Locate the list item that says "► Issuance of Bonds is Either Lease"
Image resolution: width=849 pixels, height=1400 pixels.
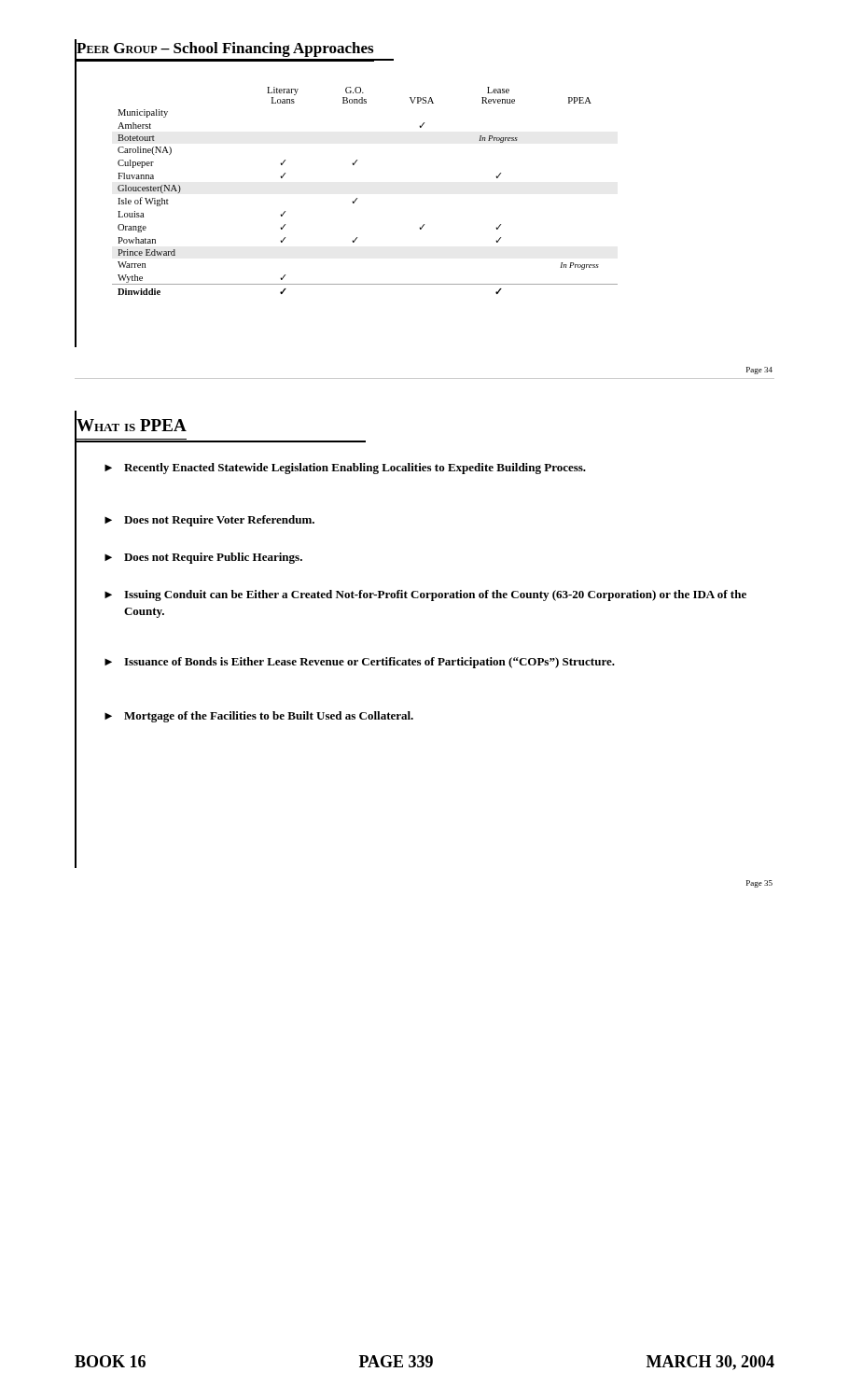433,662
